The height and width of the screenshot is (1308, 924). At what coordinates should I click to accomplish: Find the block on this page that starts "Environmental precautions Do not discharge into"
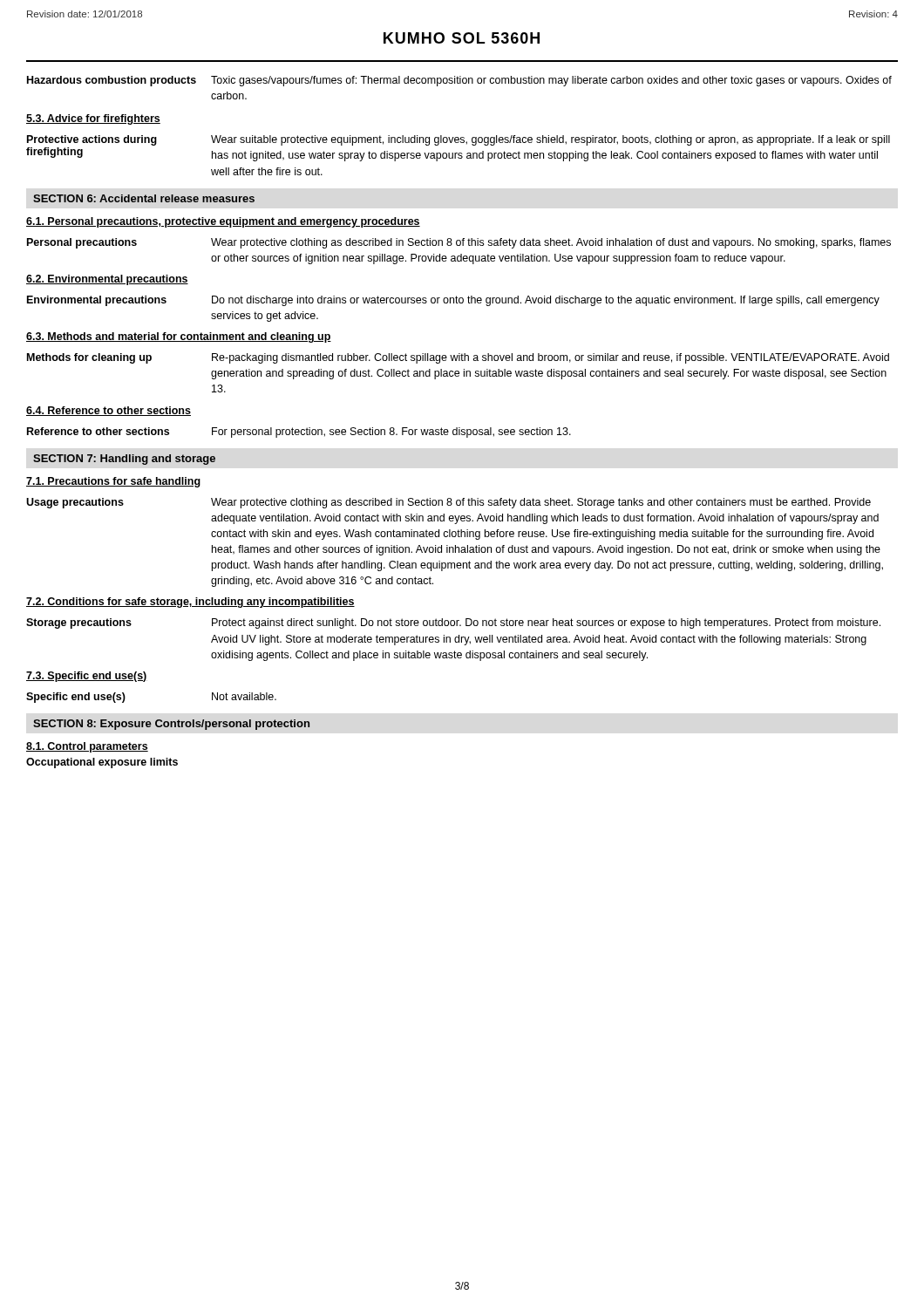pos(462,308)
